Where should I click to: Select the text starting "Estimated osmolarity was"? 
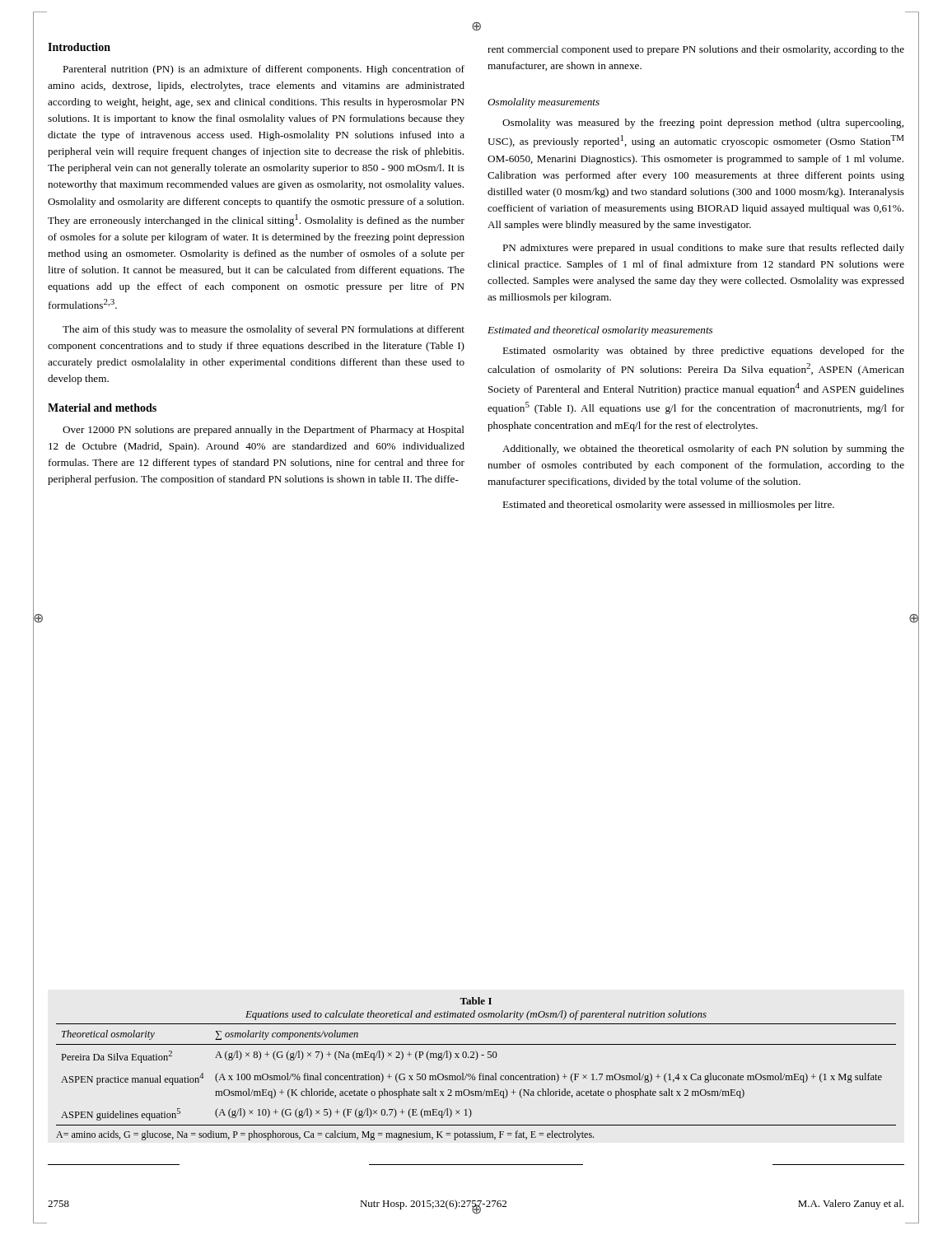click(696, 428)
